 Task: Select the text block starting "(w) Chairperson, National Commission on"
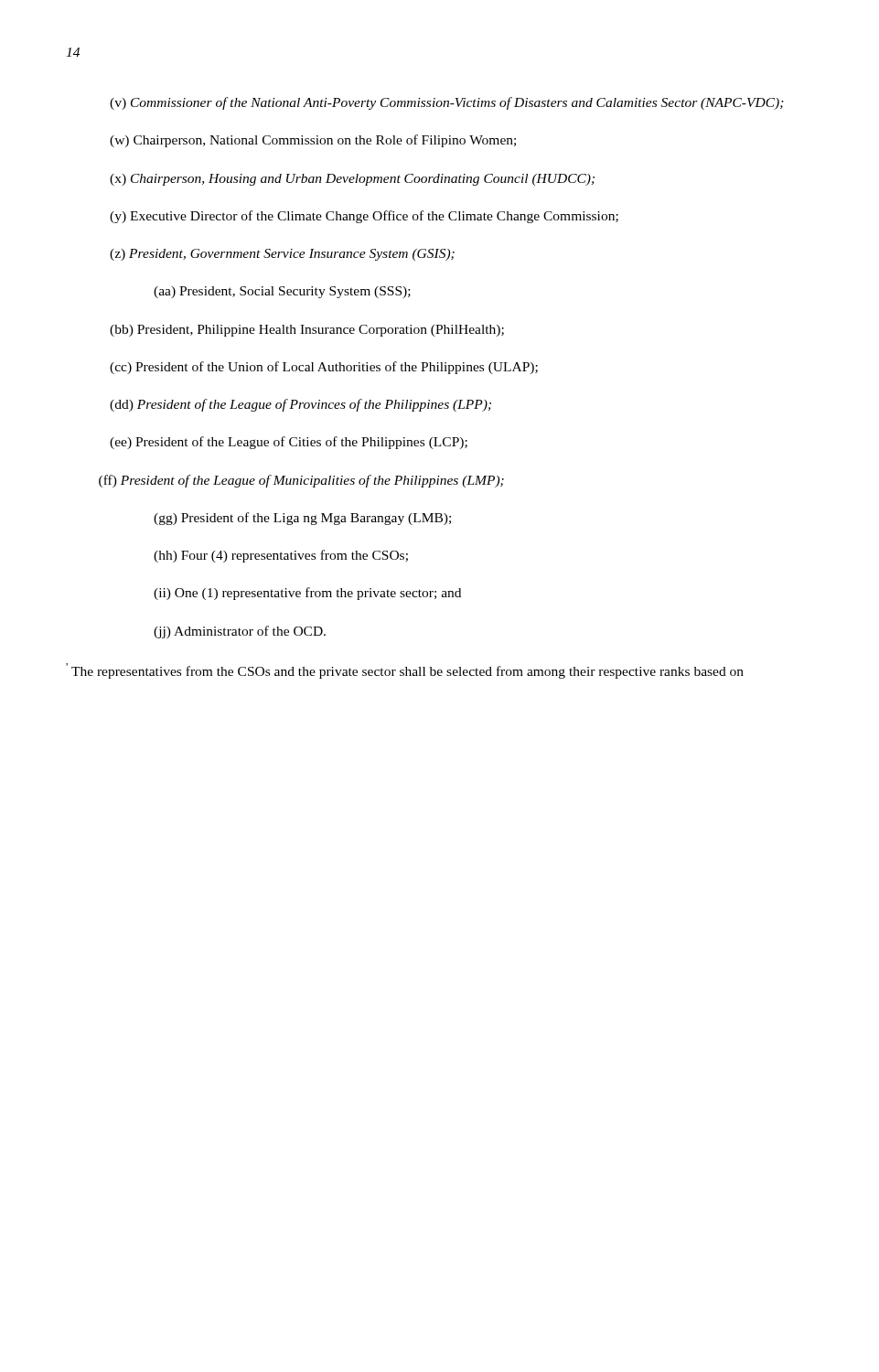pos(313,140)
